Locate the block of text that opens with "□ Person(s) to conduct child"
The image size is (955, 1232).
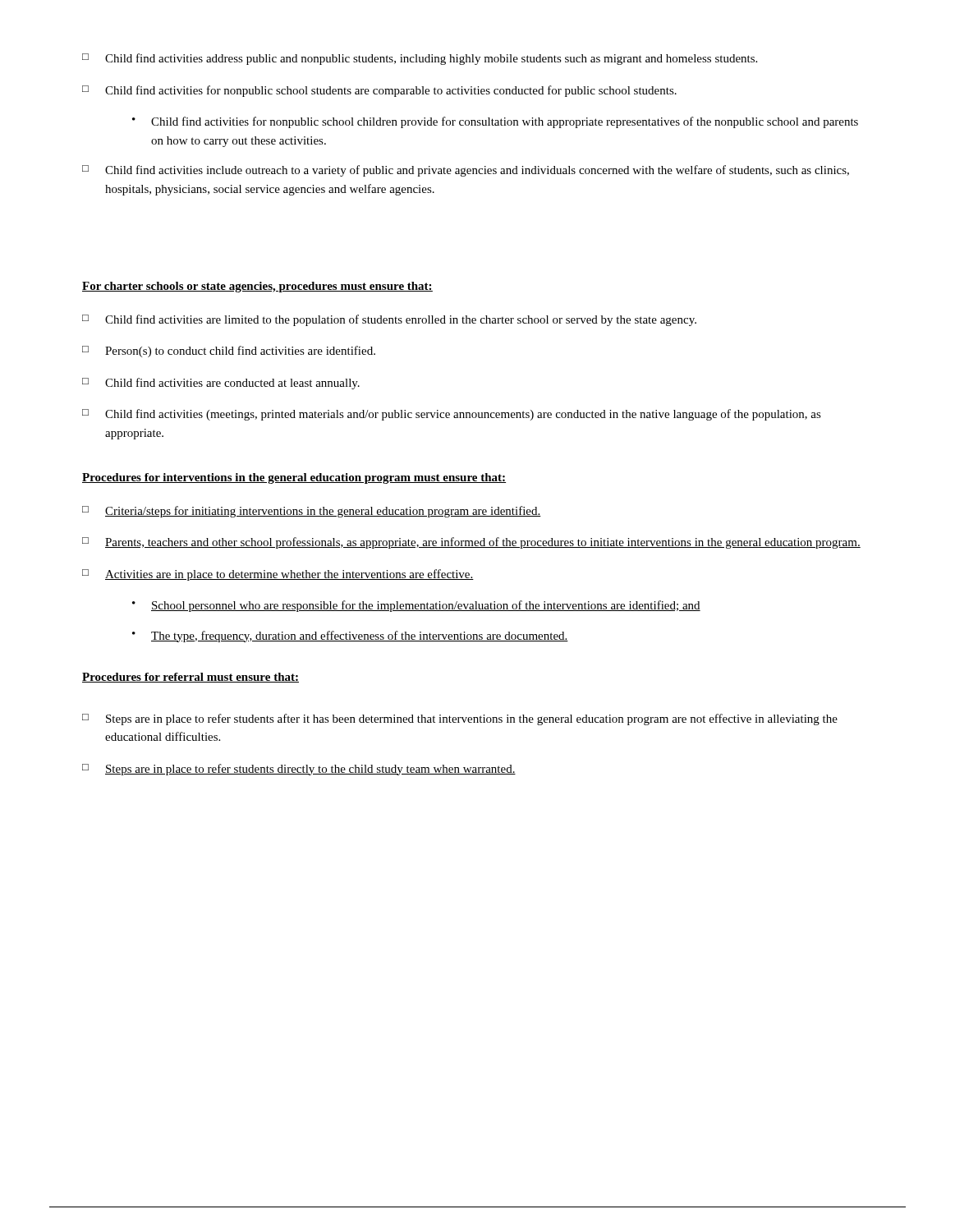coord(229,352)
